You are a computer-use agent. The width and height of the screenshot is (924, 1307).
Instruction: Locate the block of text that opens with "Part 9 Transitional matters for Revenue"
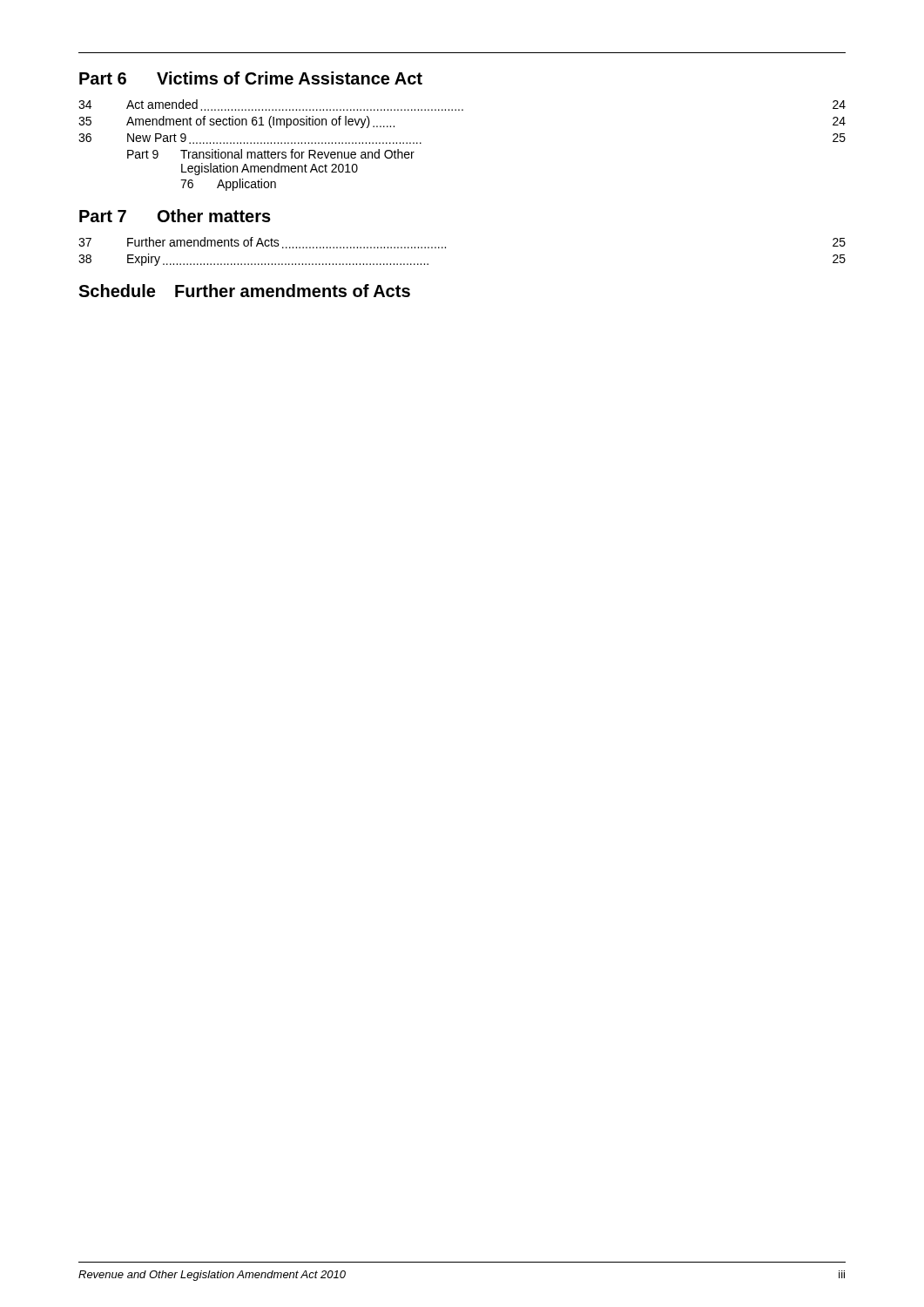pyautogui.click(x=270, y=161)
